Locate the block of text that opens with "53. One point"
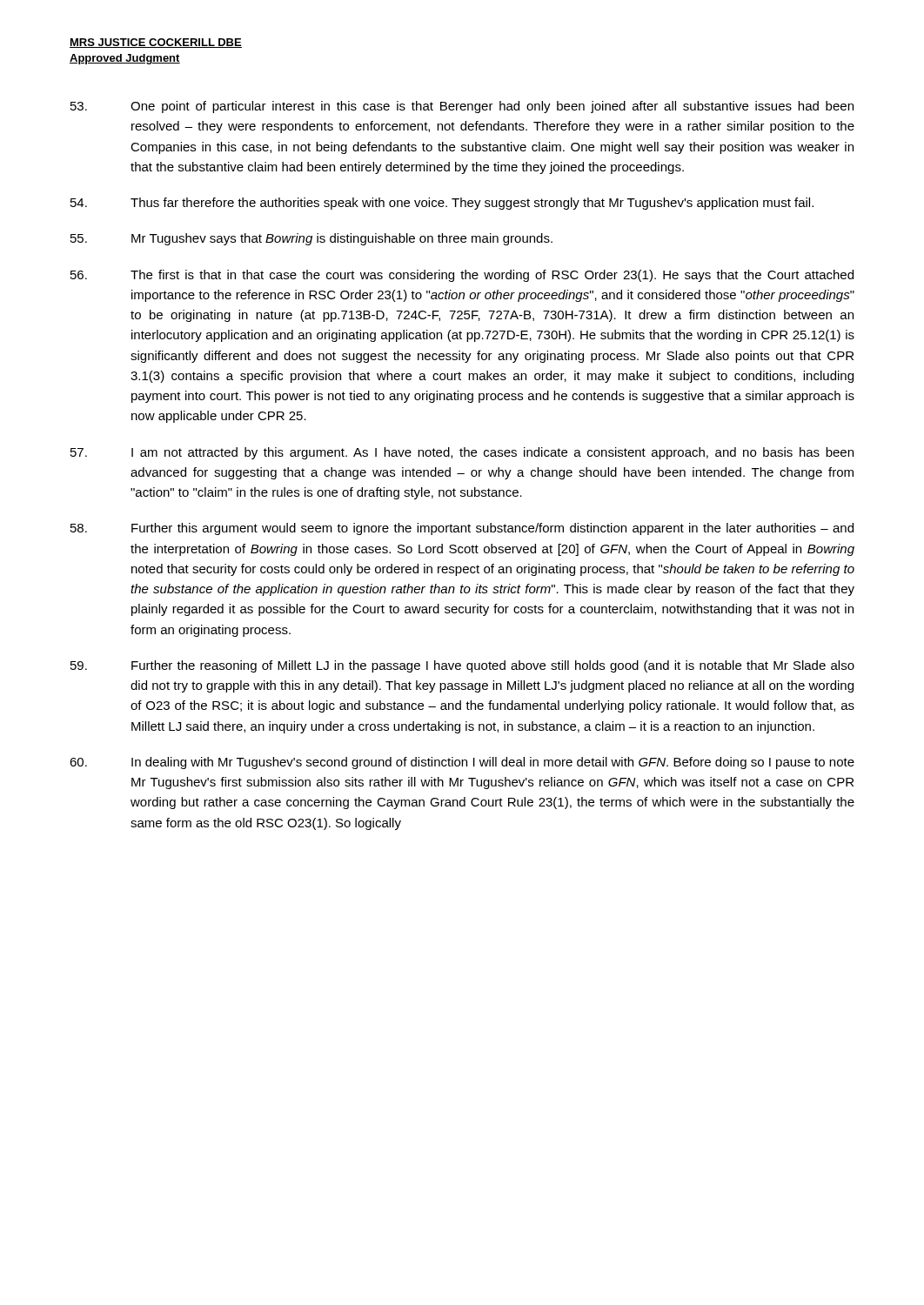 coord(462,136)
